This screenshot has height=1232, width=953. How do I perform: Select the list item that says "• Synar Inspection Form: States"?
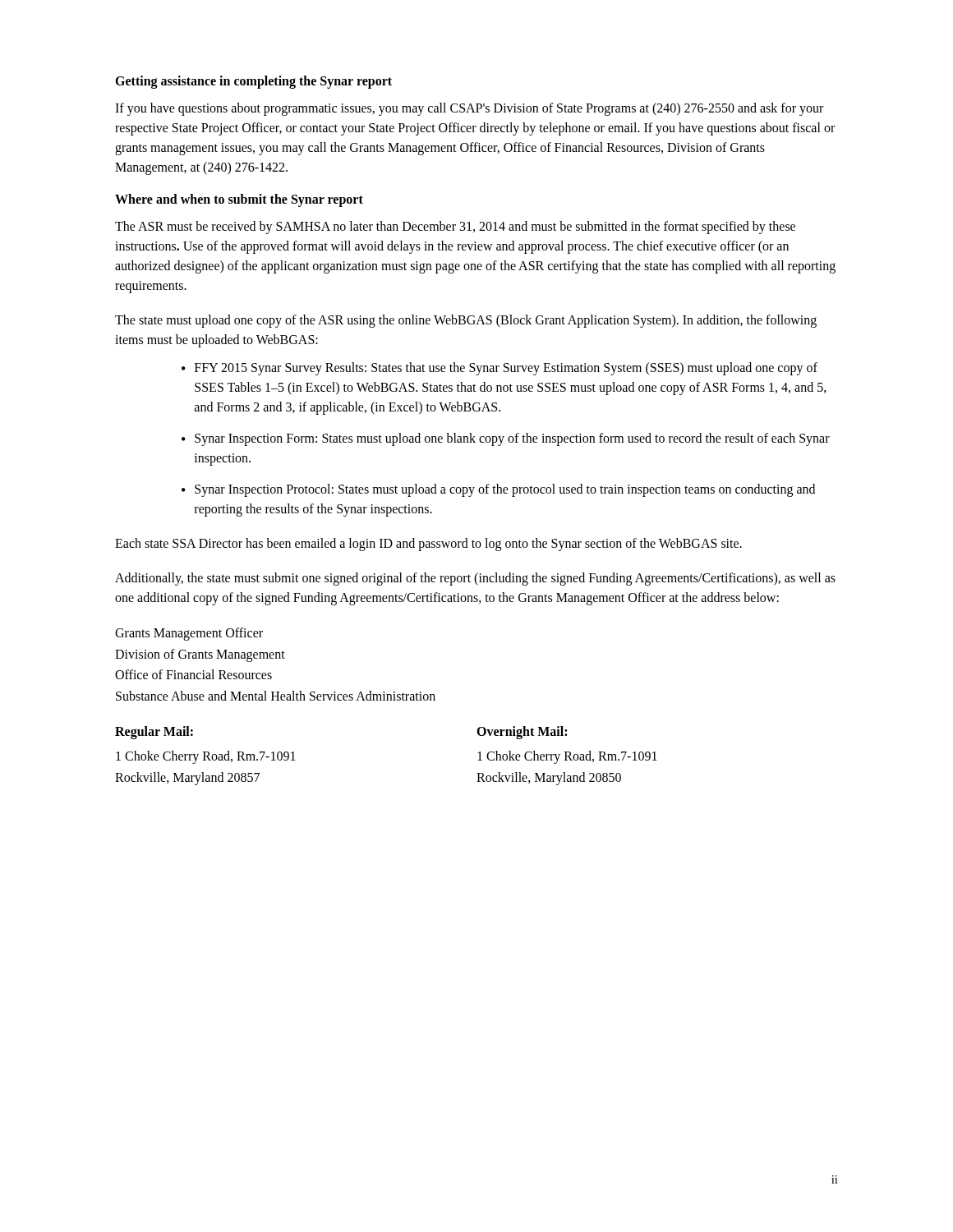[x=509, y=448]
